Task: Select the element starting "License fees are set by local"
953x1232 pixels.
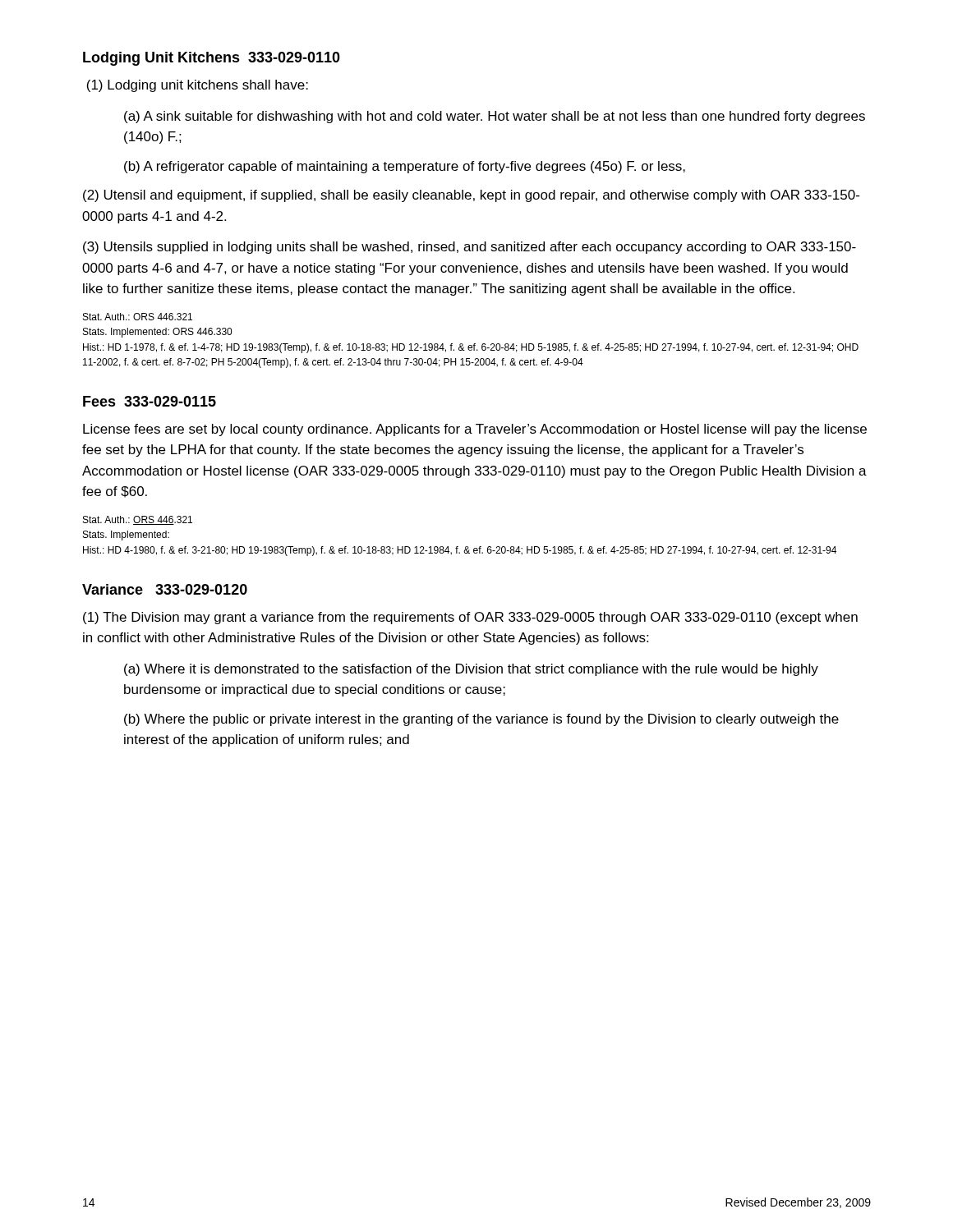Action: pyautogui.click(x=475, y=460)
